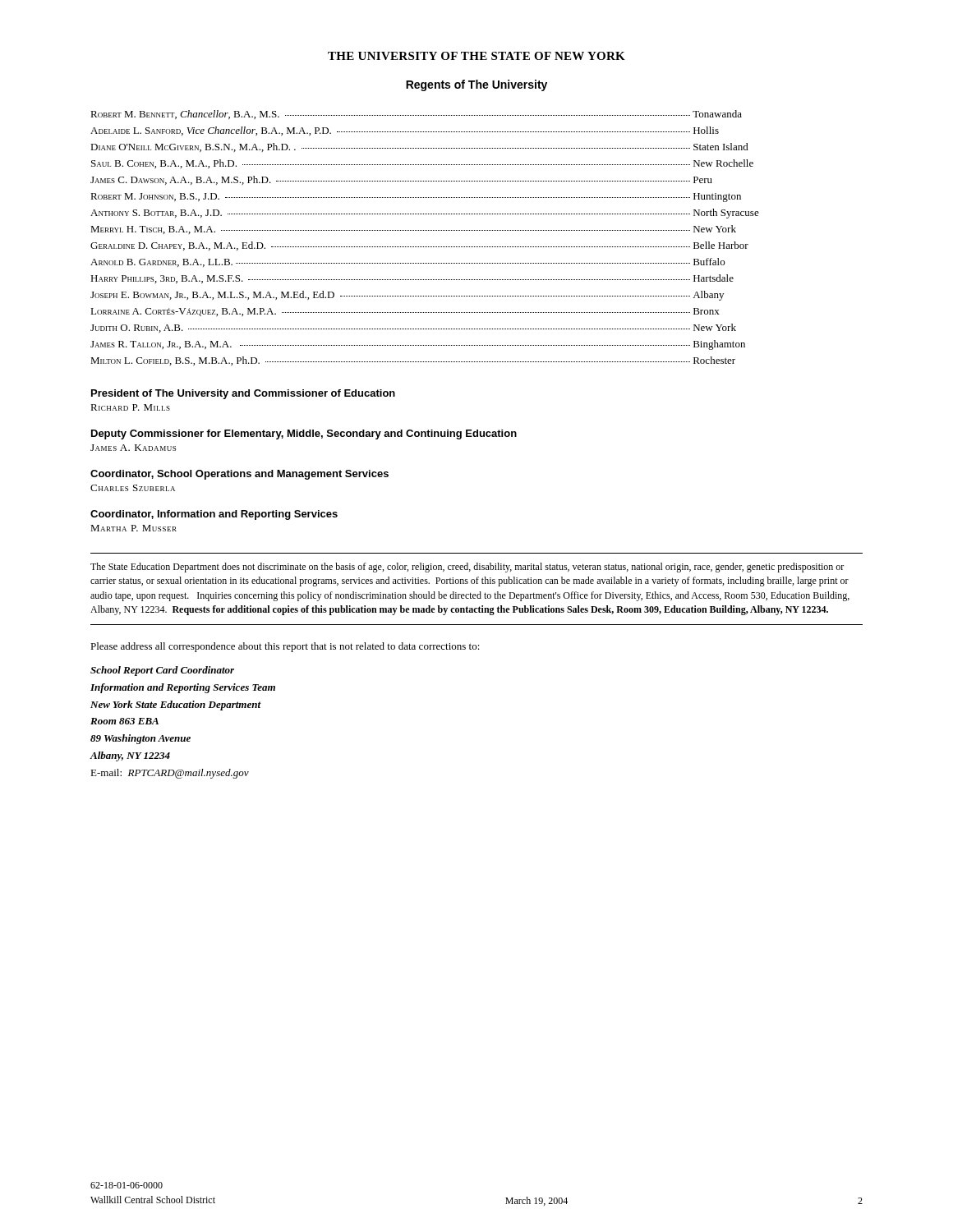Find the section header containing "President of The University and Commissioner"
This screenshot has width=953, height=1232.
[243, 393]
